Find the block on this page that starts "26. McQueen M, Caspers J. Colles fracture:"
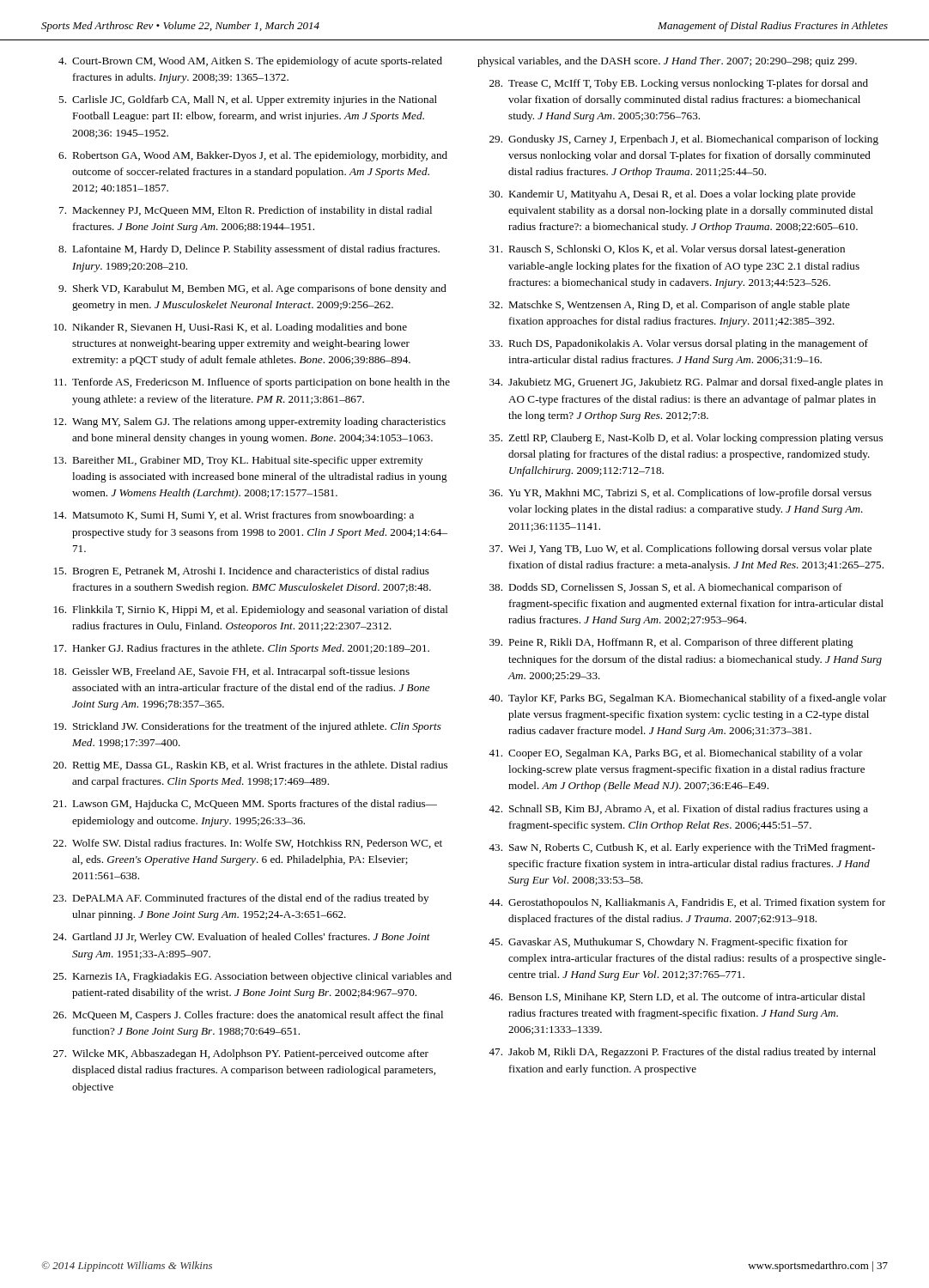This screenshot has width=929, height=1288. point(246,1023)
